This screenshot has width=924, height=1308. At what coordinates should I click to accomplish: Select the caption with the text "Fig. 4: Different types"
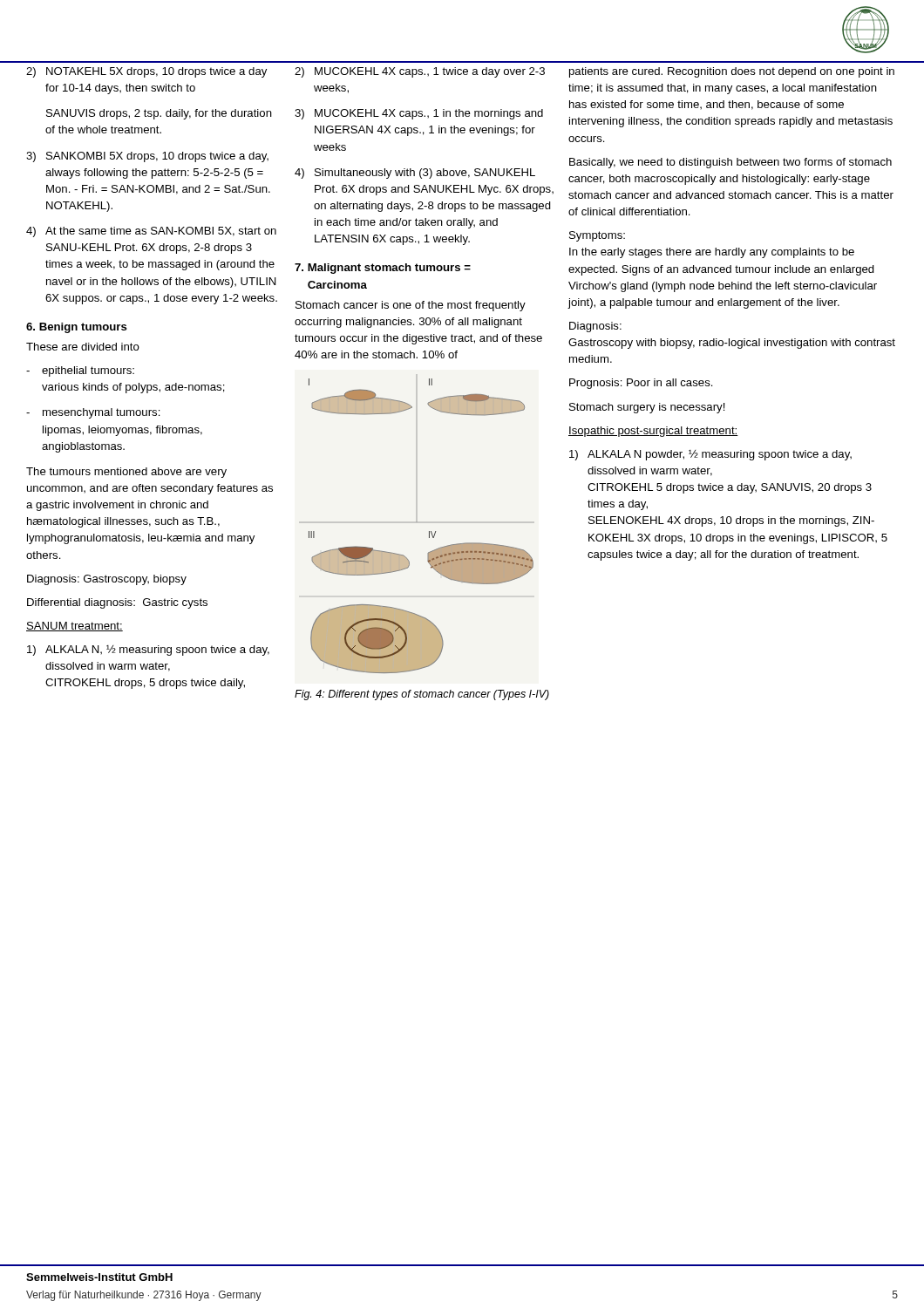click(x=422, y=694)
